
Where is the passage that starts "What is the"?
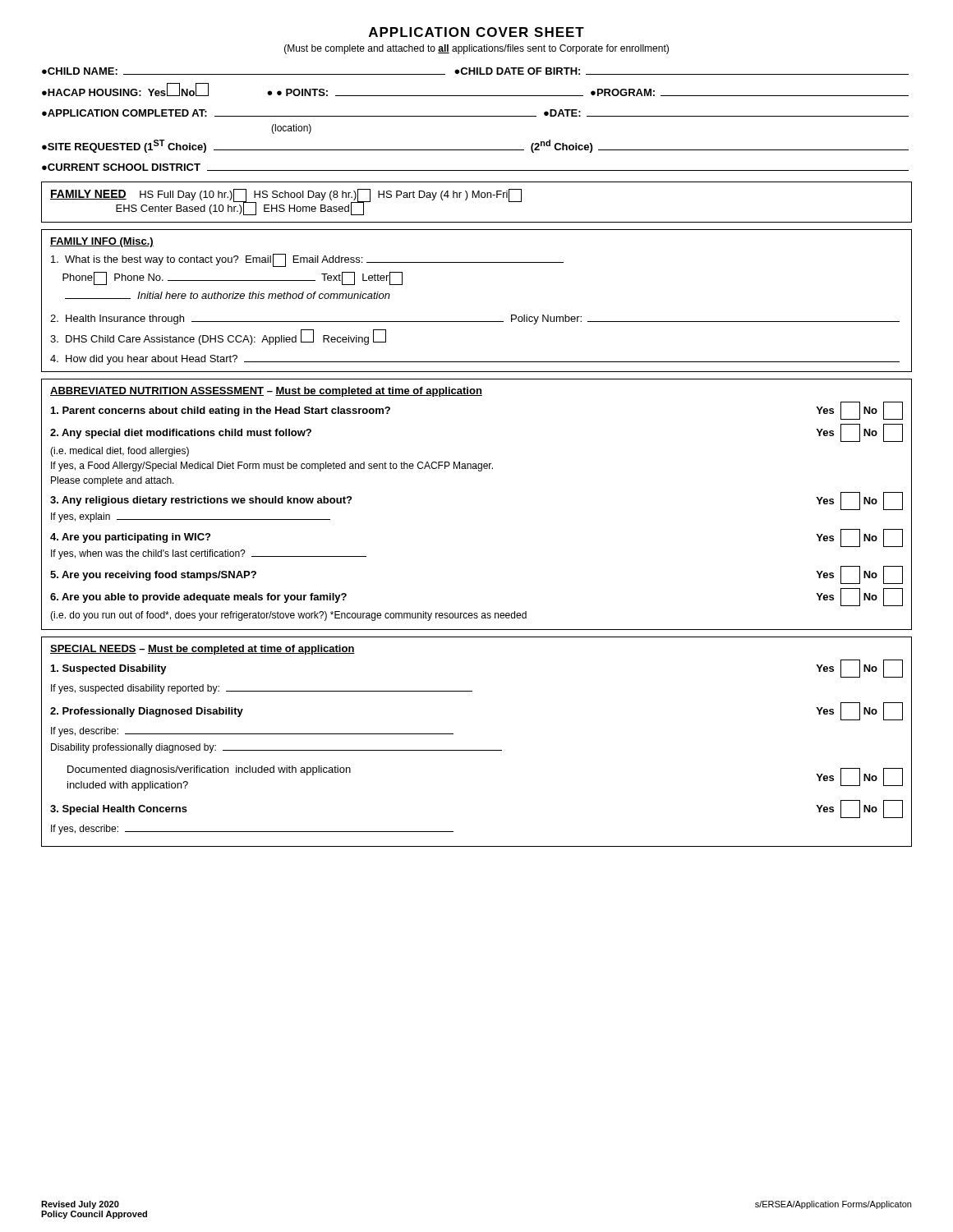(307, 276)
